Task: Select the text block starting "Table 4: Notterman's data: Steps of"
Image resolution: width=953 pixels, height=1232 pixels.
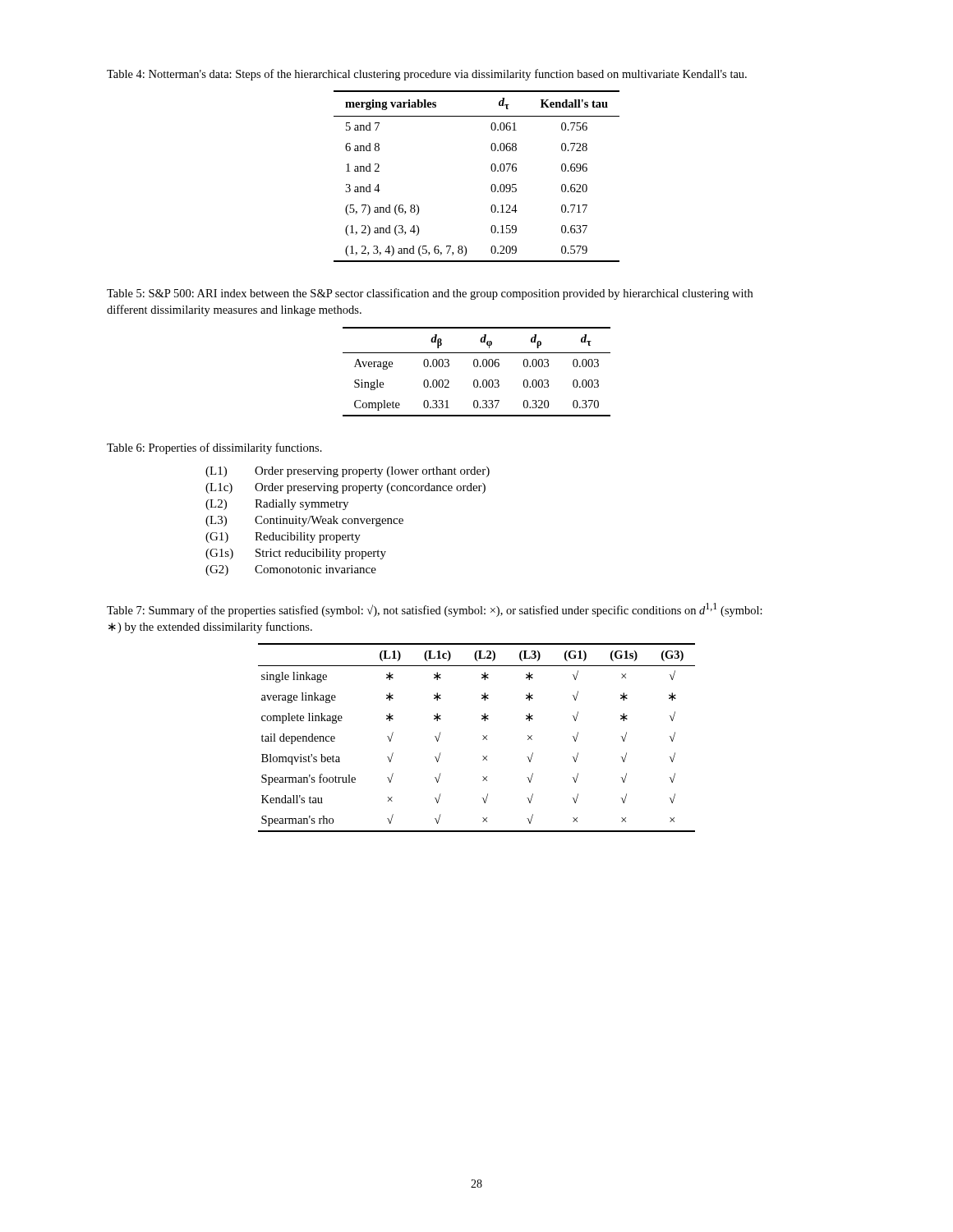Action: tap(427, 74)
